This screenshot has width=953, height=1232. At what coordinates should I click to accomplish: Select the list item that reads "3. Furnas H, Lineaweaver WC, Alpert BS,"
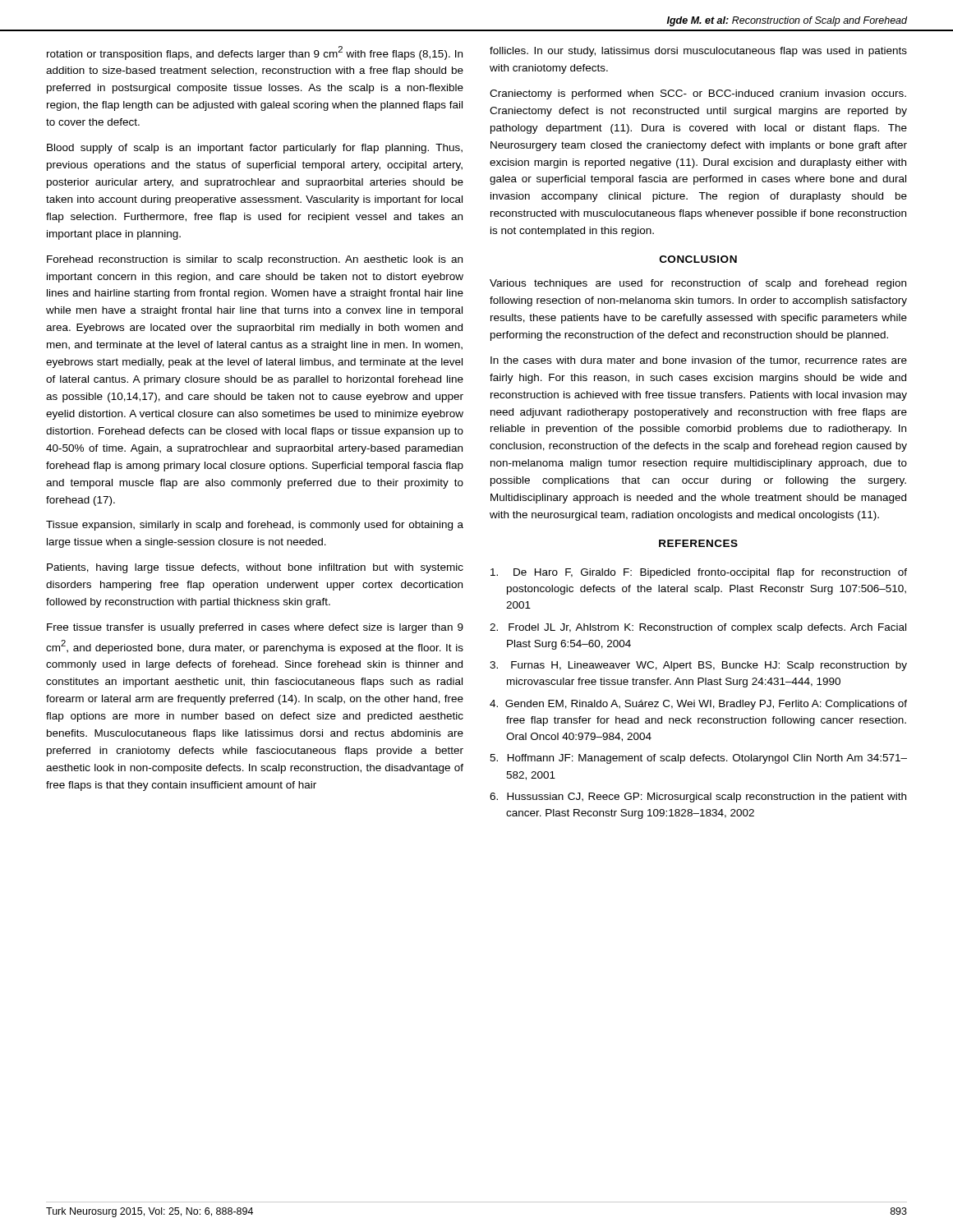(698, 673)
